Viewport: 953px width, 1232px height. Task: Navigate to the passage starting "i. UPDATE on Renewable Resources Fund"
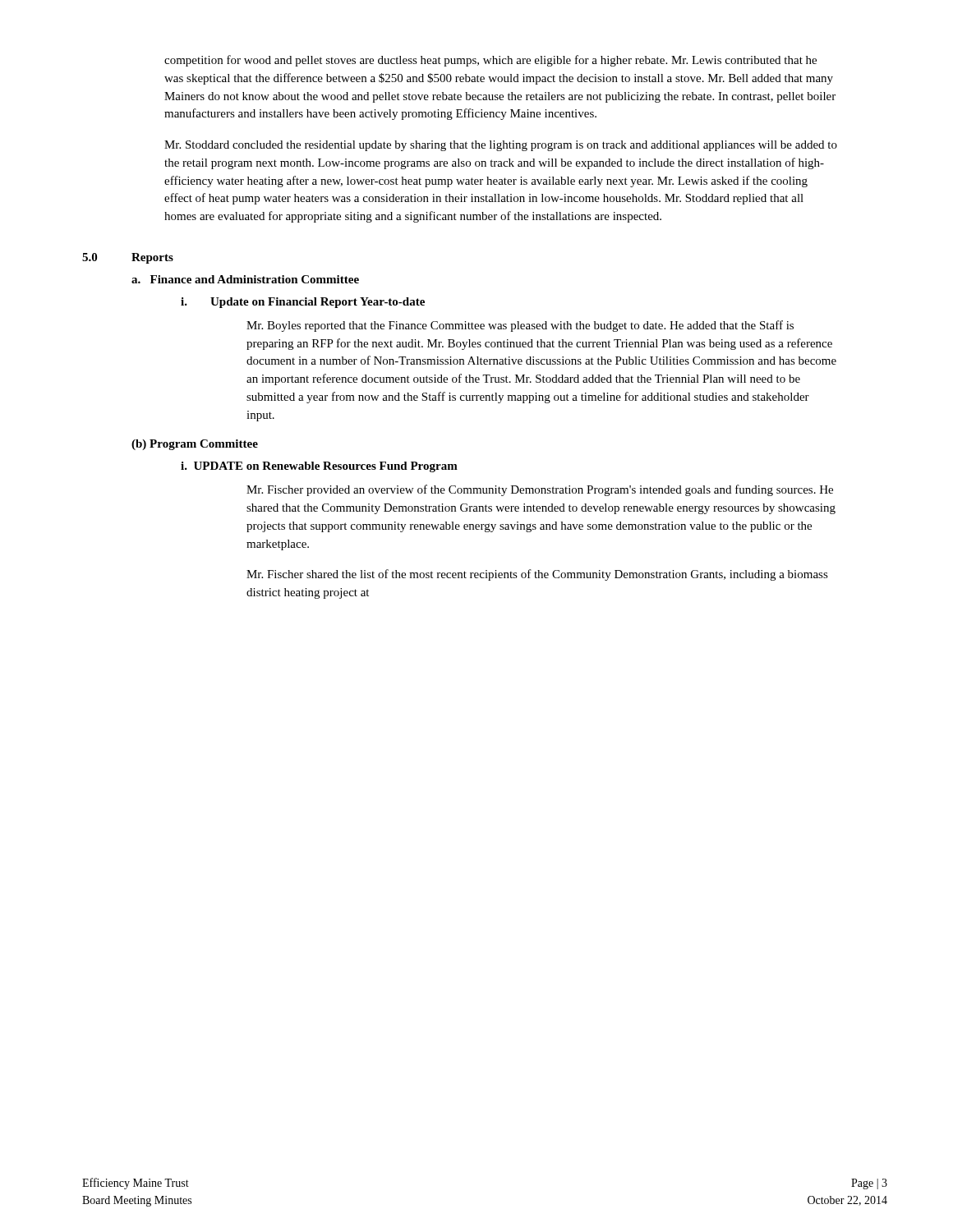[x=319, y=466]
